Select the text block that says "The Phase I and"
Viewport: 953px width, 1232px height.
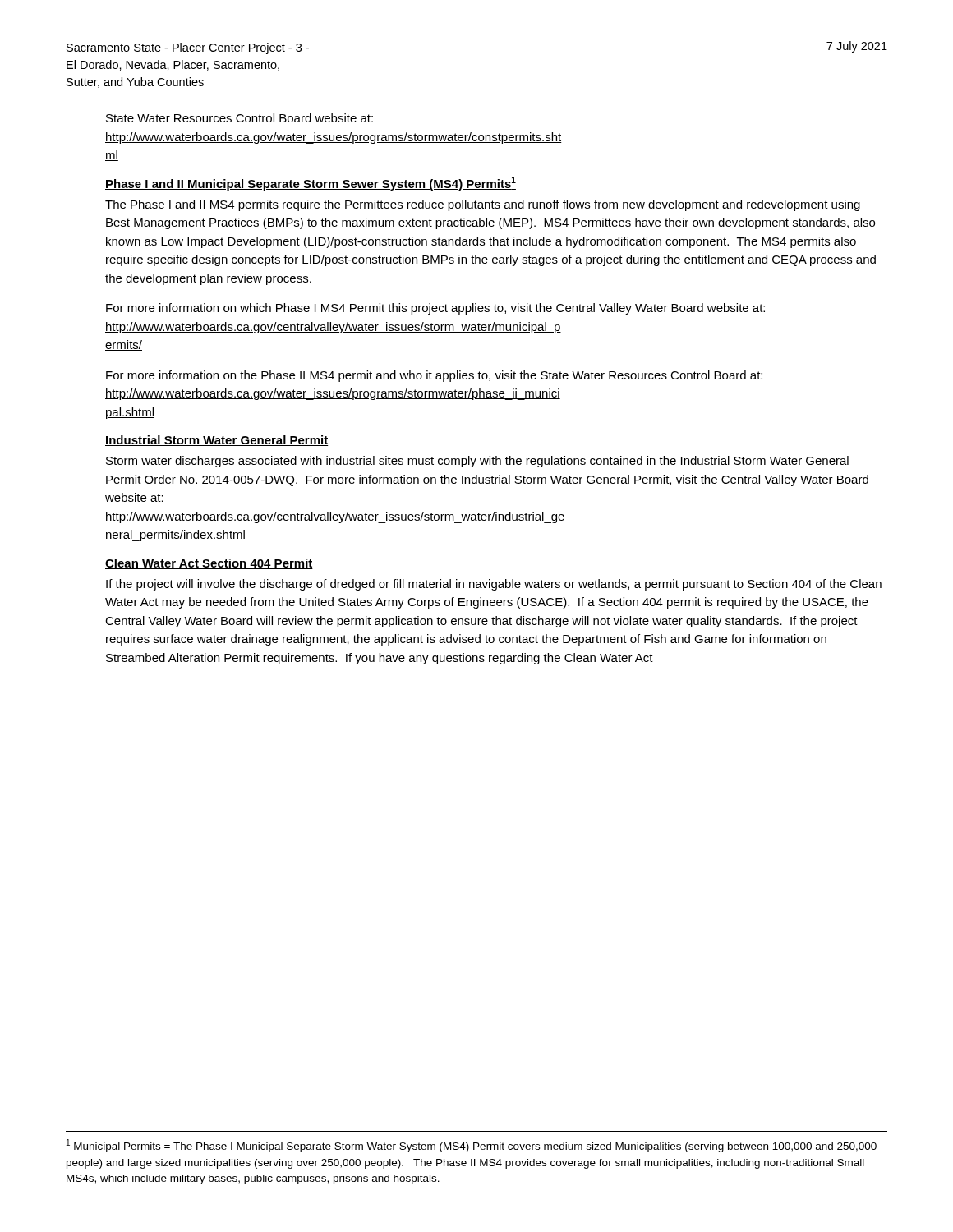491,241
